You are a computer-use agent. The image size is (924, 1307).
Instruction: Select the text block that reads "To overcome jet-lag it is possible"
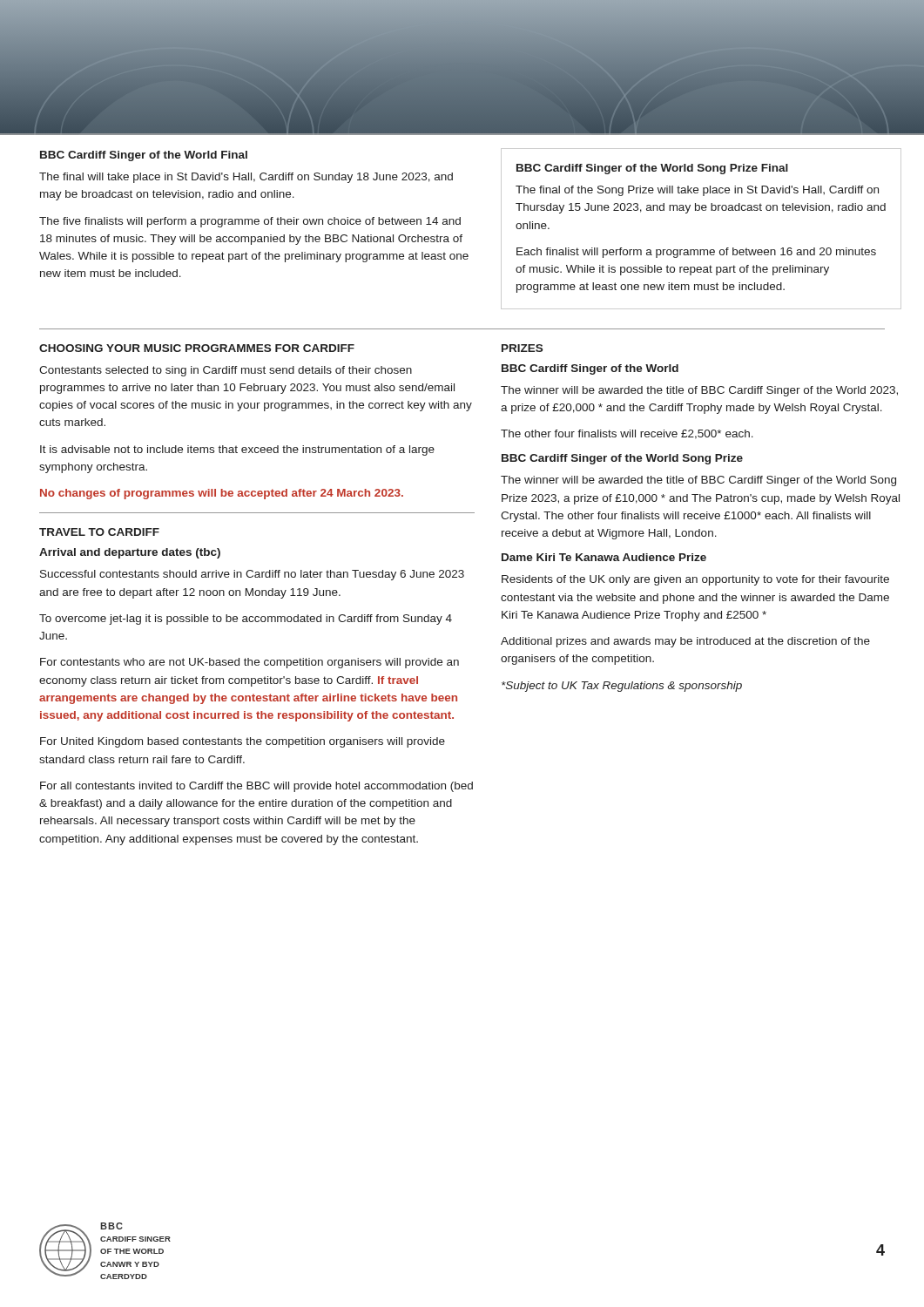(246, 627)
